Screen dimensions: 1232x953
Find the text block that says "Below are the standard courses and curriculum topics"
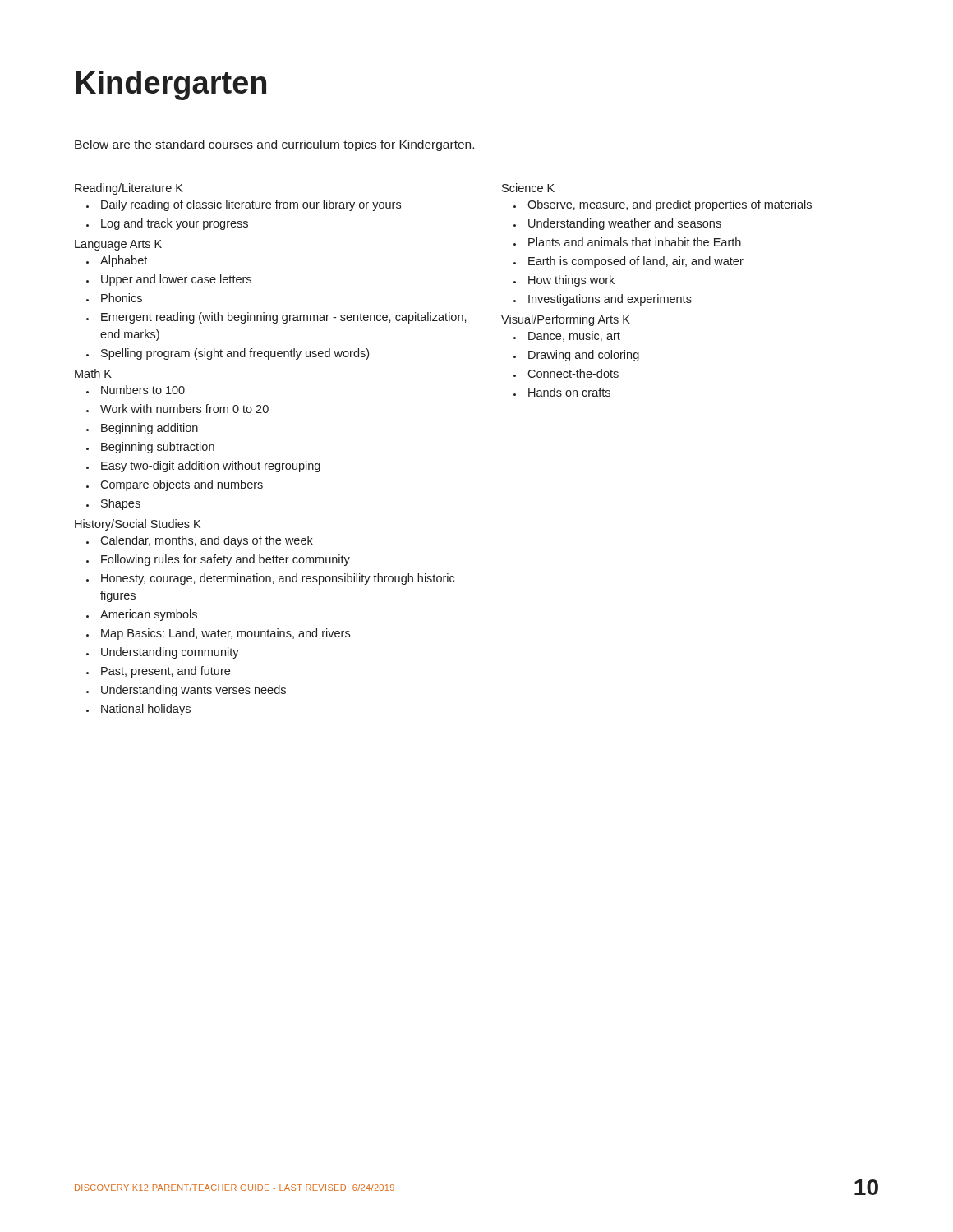[x=476, y=144]
